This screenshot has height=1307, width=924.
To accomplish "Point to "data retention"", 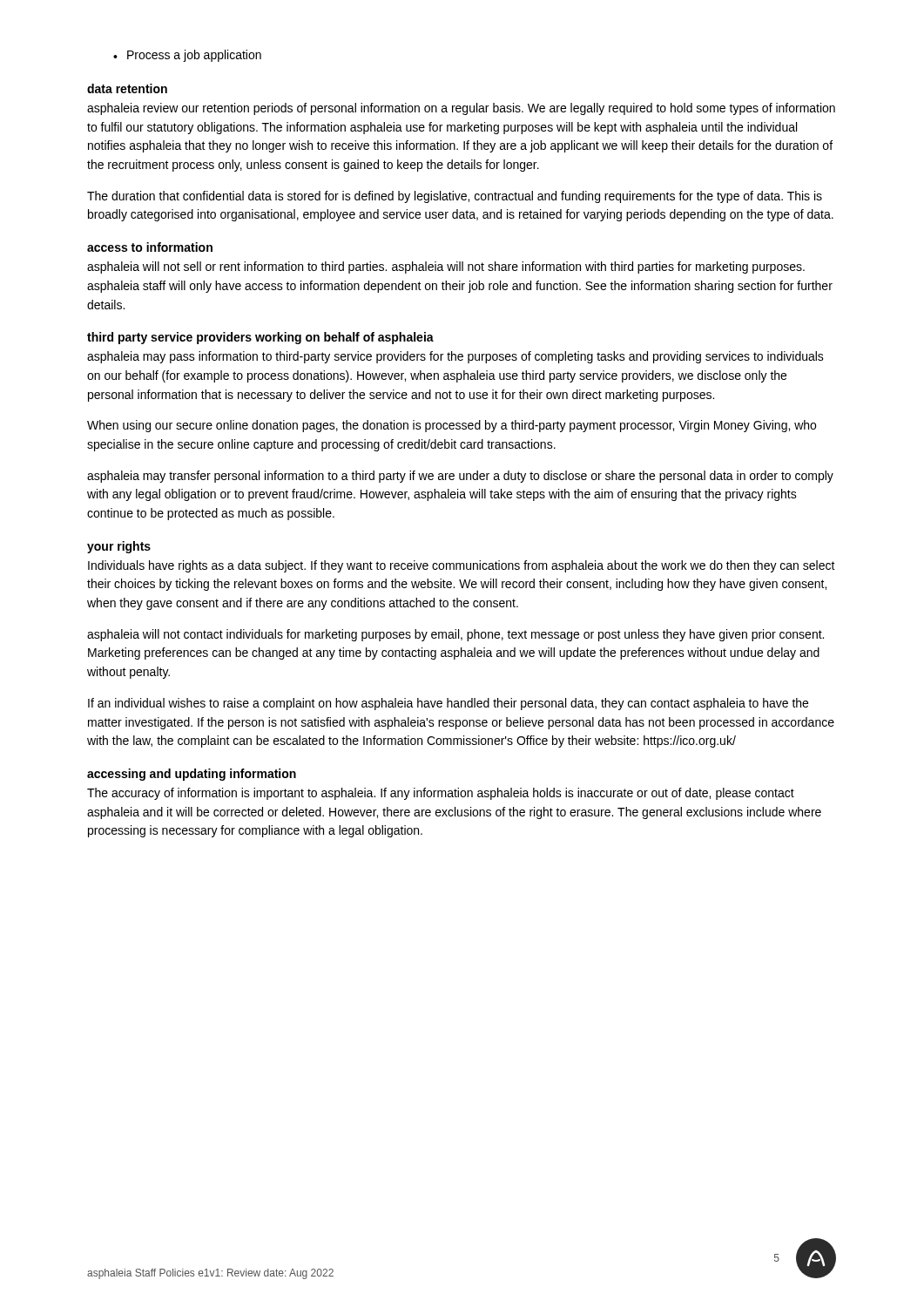I will pyautogui.click(x=127, y=89).
